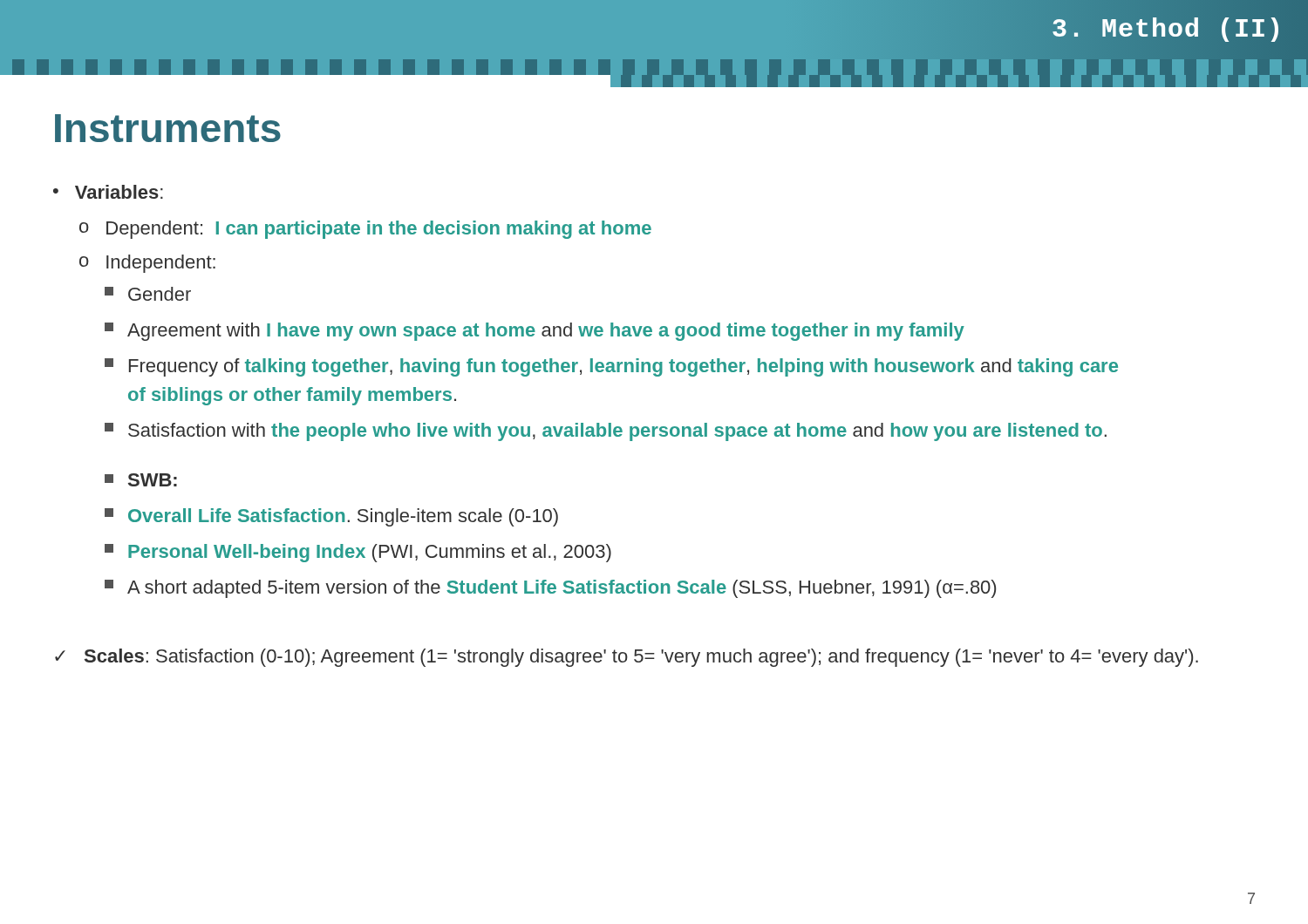Find the block on this page that starts "Satisfaction with the"
Viewport: 1308px width, 924px height.
click(606, 430)
